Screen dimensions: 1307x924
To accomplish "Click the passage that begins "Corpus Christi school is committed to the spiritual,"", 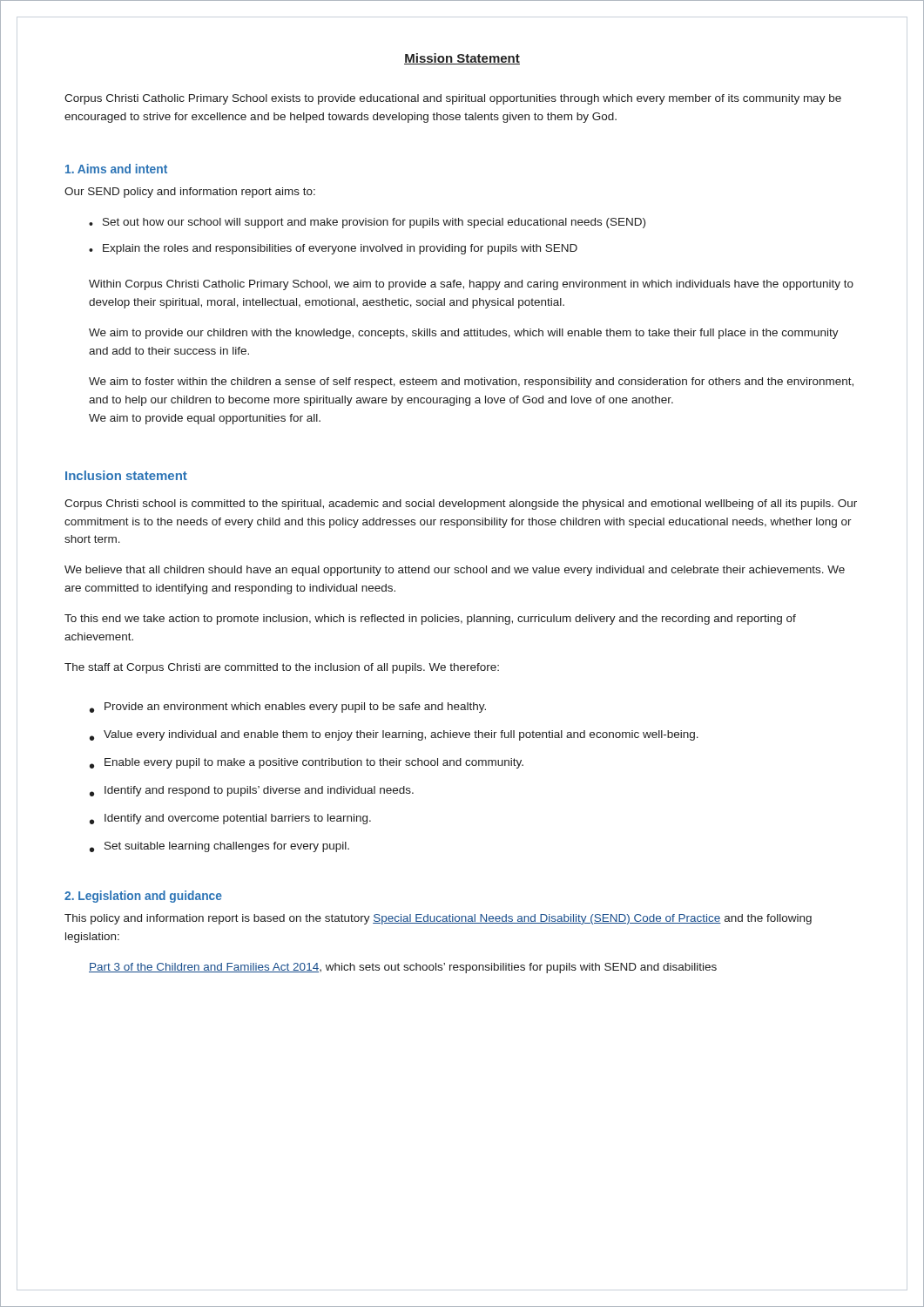I will pos(461,521).
